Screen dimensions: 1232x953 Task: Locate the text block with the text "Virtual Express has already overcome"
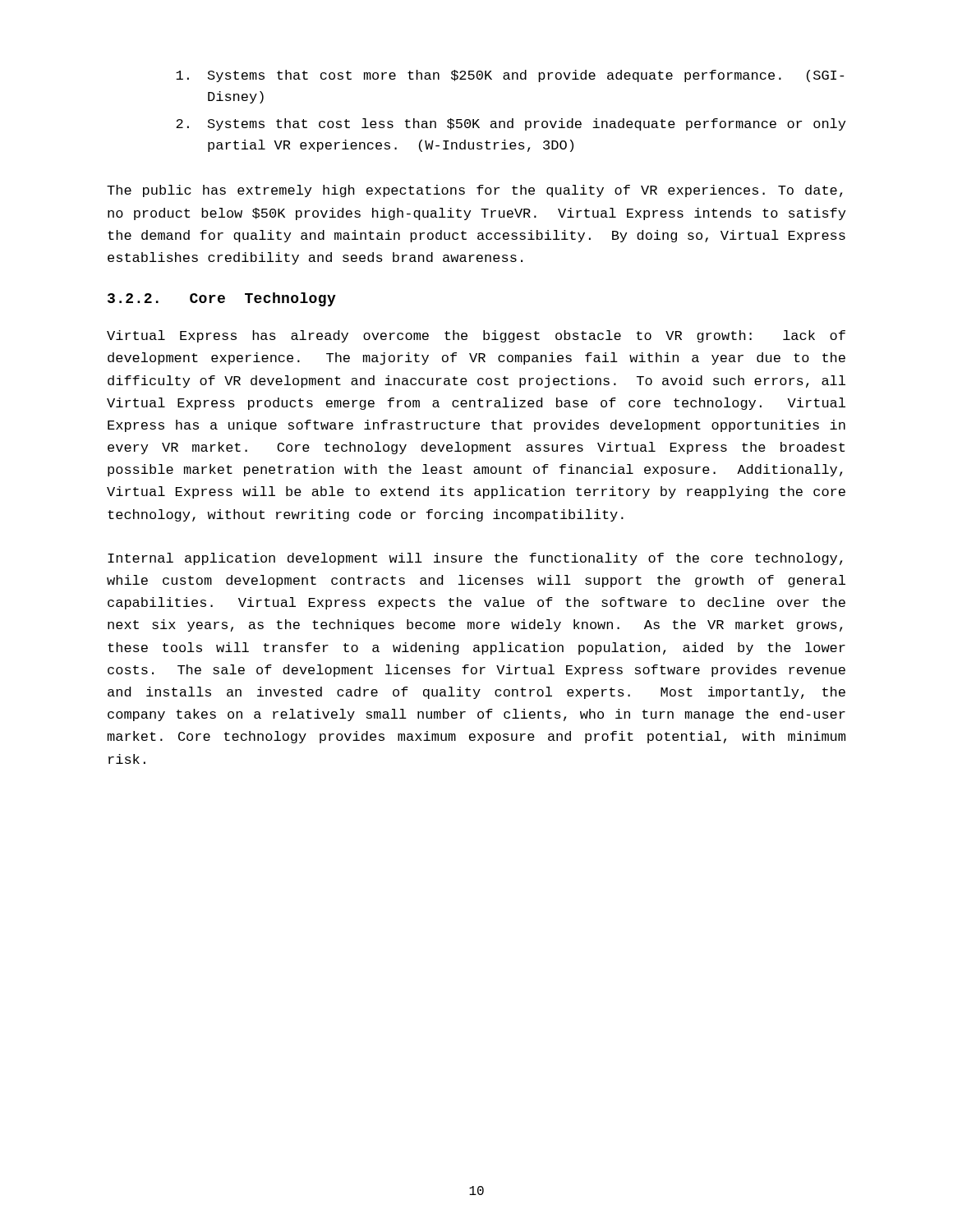476,426
